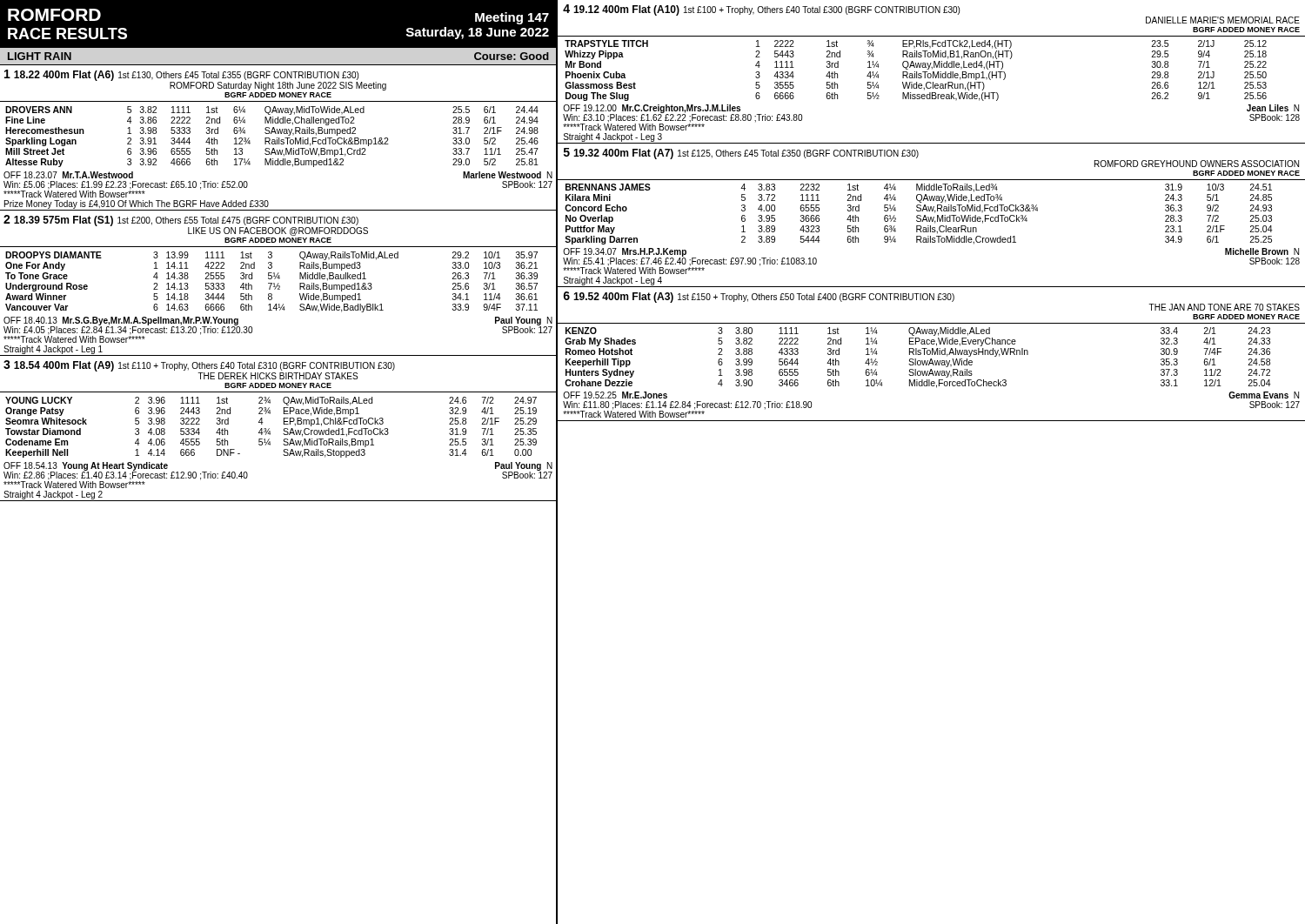
Task: Click on the section header with the text "1 18.22 400m Flat (A6) 1st £130,"
Action: tap(278, 83)
